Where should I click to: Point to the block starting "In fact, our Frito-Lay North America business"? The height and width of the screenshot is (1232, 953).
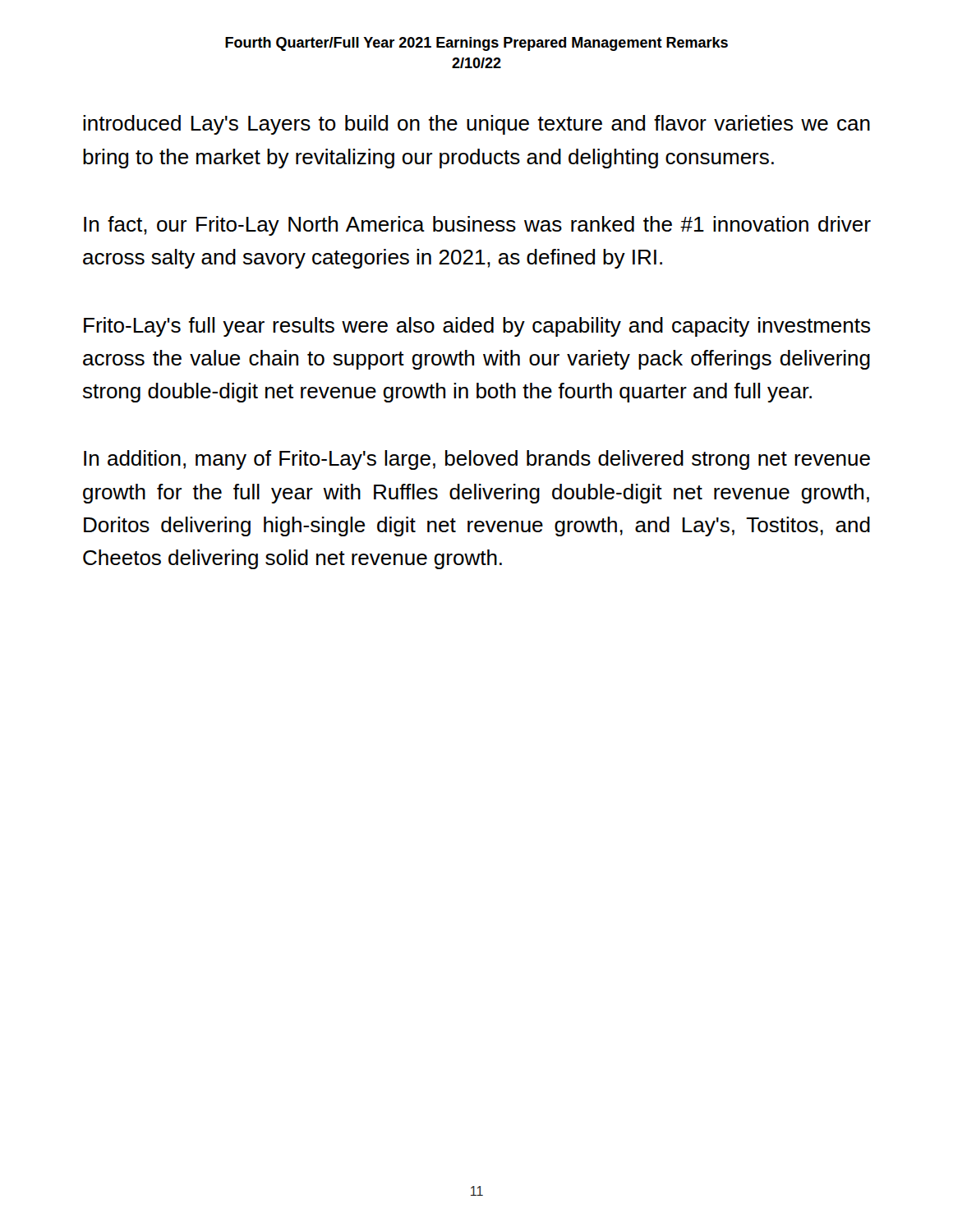(476, 241)
